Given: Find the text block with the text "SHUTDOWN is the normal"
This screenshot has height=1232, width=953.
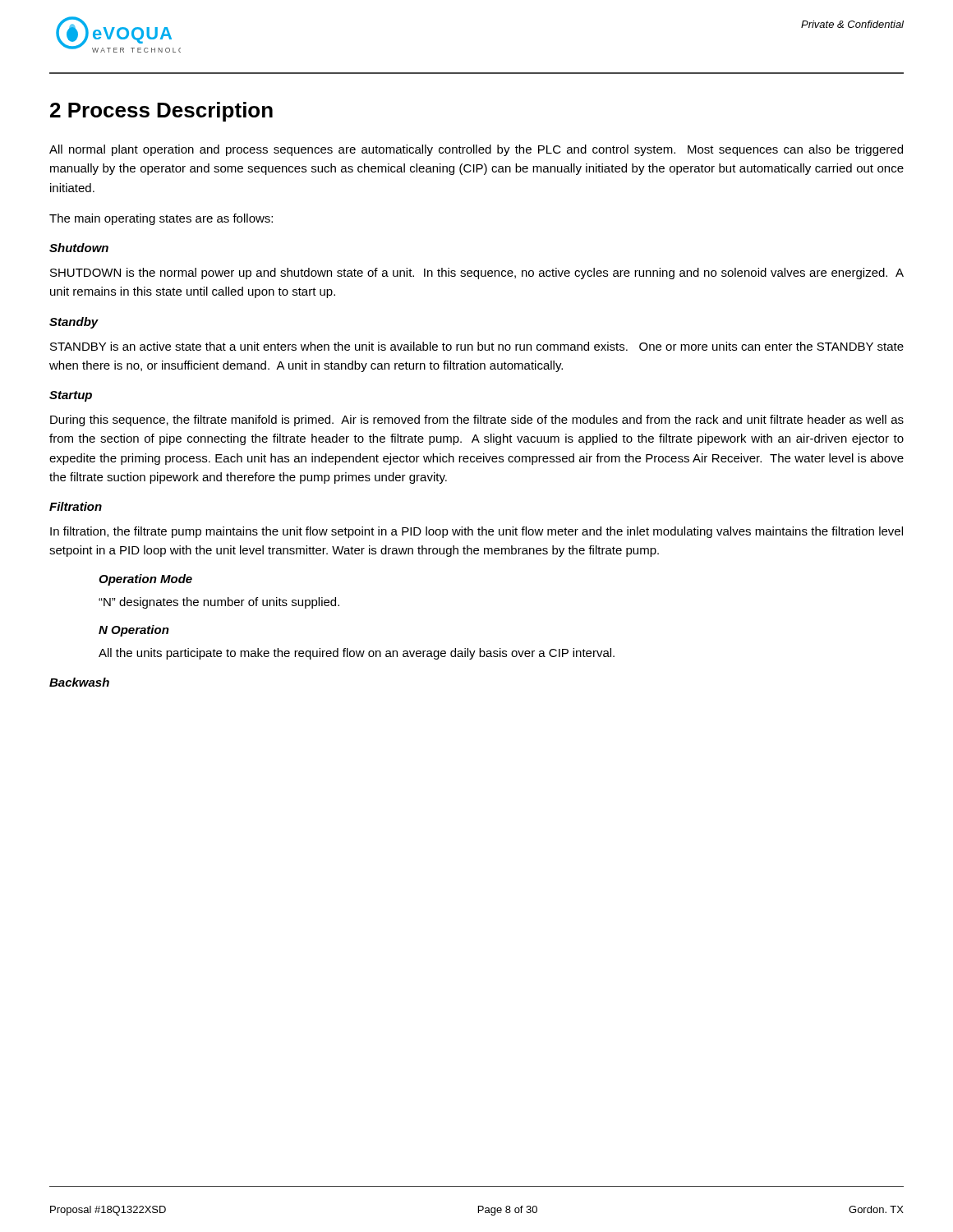Looking at the screenshot, I should tap(476, 282).
